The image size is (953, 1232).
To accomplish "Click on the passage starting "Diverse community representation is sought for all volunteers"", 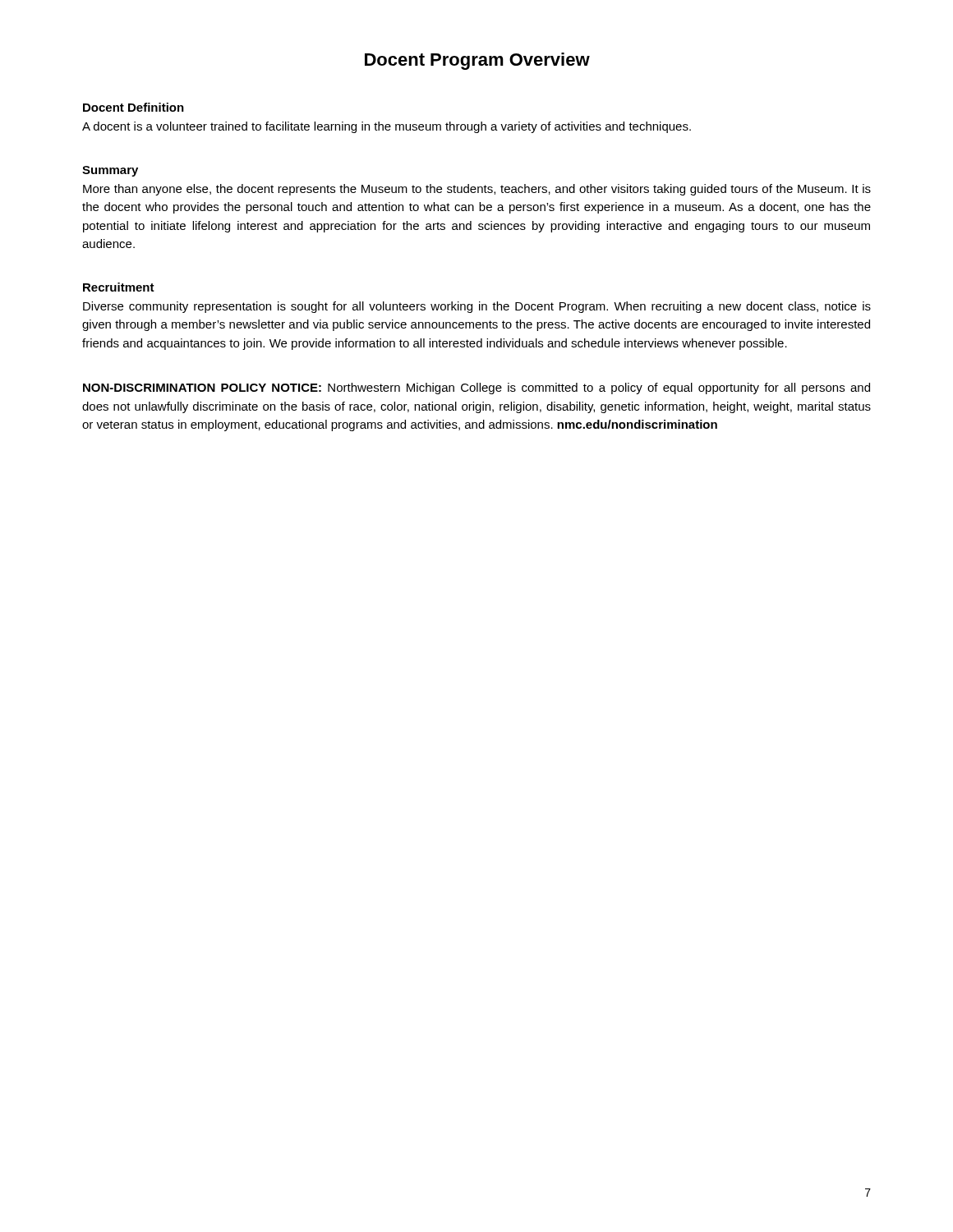I will (476, 324).
